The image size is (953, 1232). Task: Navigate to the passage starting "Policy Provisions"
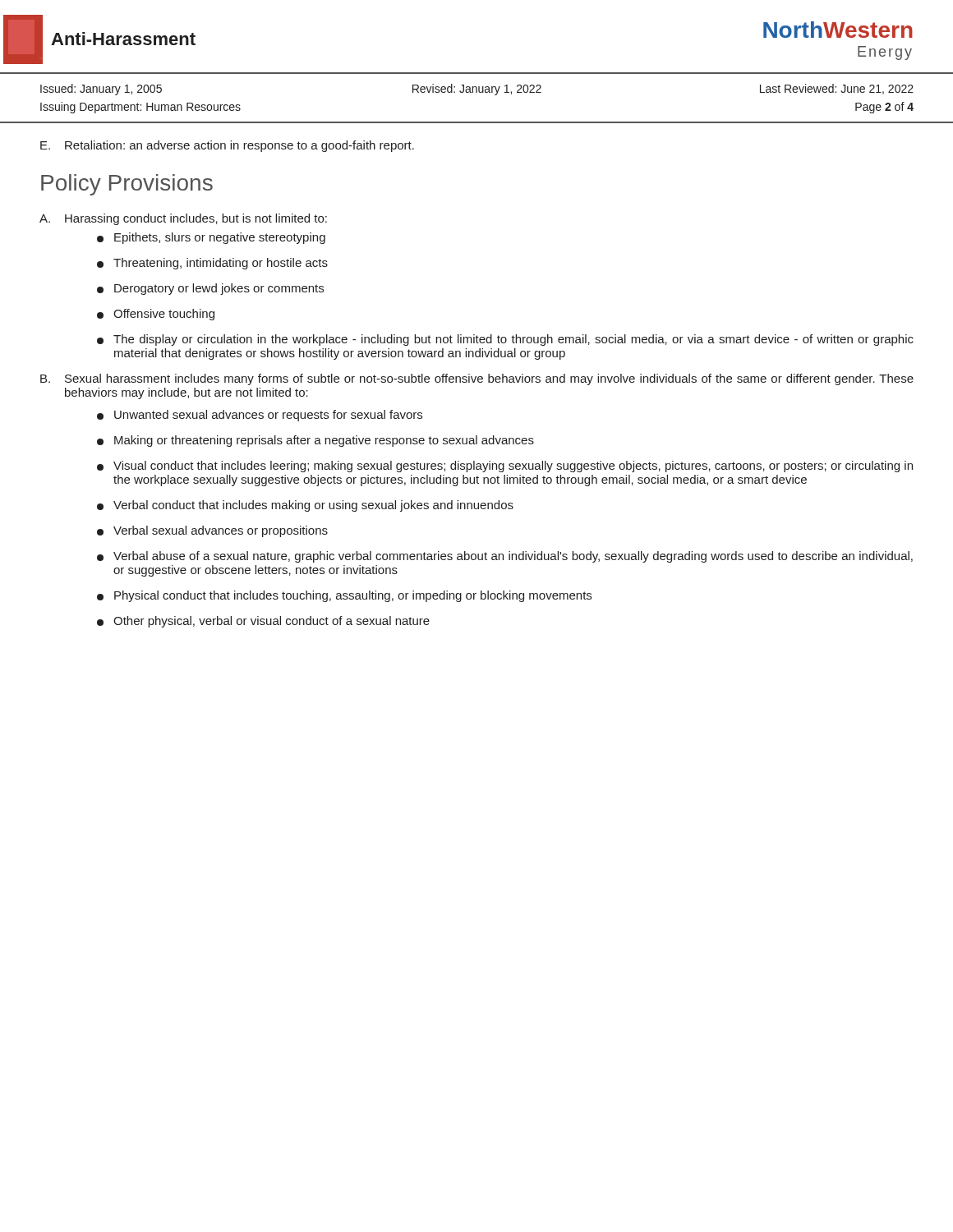click(126, 183)
